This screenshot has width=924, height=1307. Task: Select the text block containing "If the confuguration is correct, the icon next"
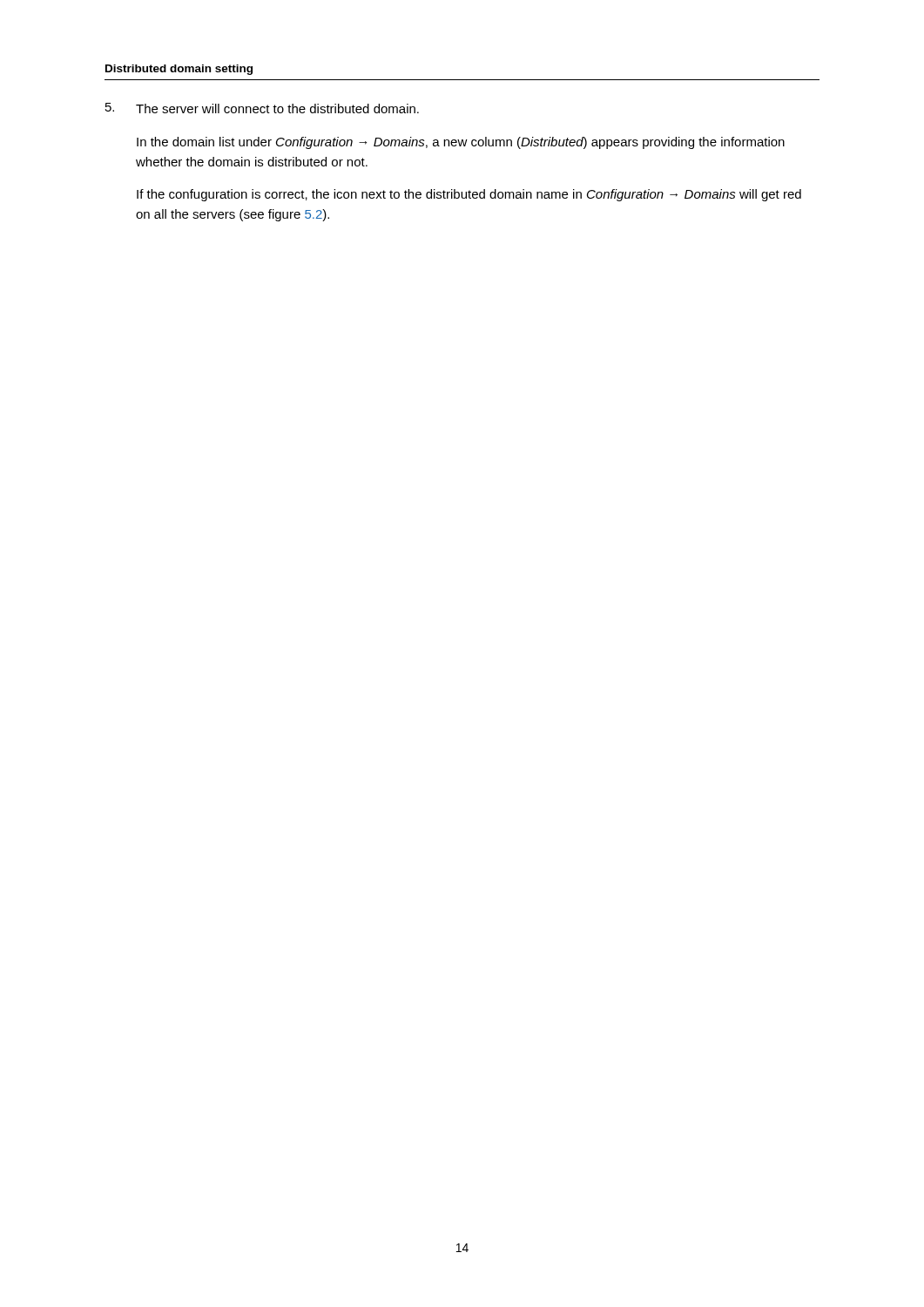pyautogui.click(x=469, y=204)
